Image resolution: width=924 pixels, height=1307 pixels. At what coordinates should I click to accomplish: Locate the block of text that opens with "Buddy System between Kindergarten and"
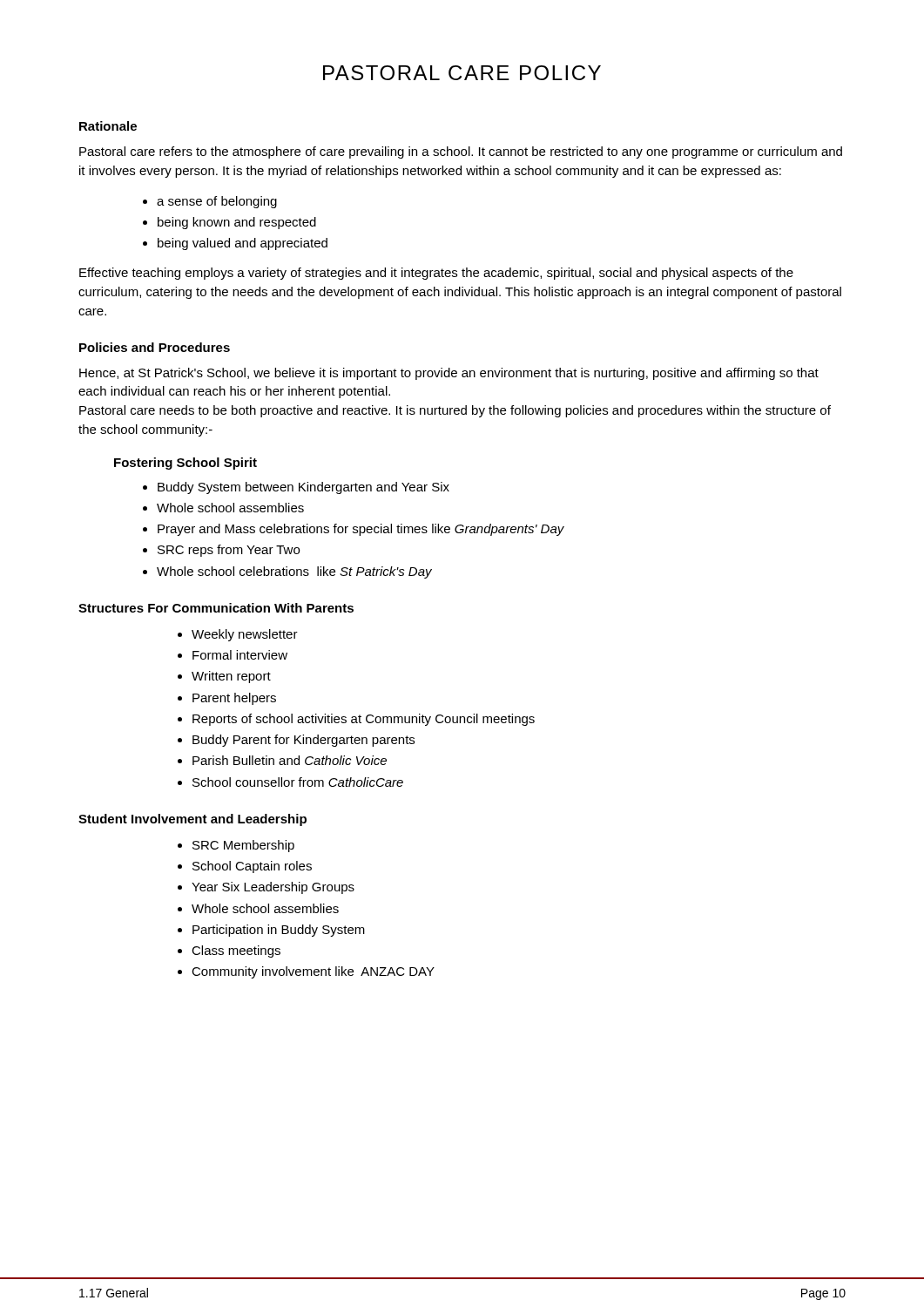pos(303,486)
